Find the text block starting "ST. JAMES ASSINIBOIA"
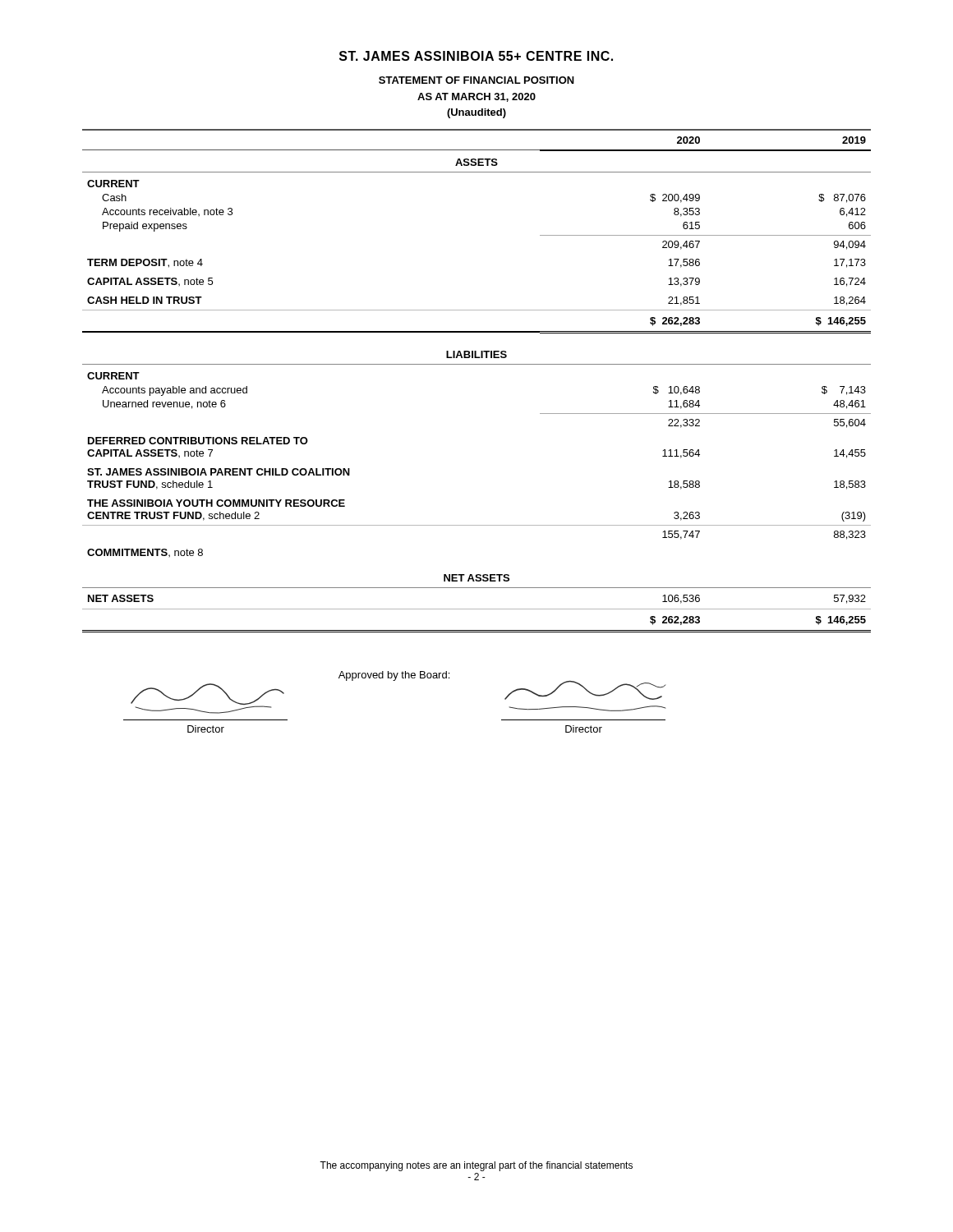953x1232 pixels. pyautogui.click(x=476, y=57)
